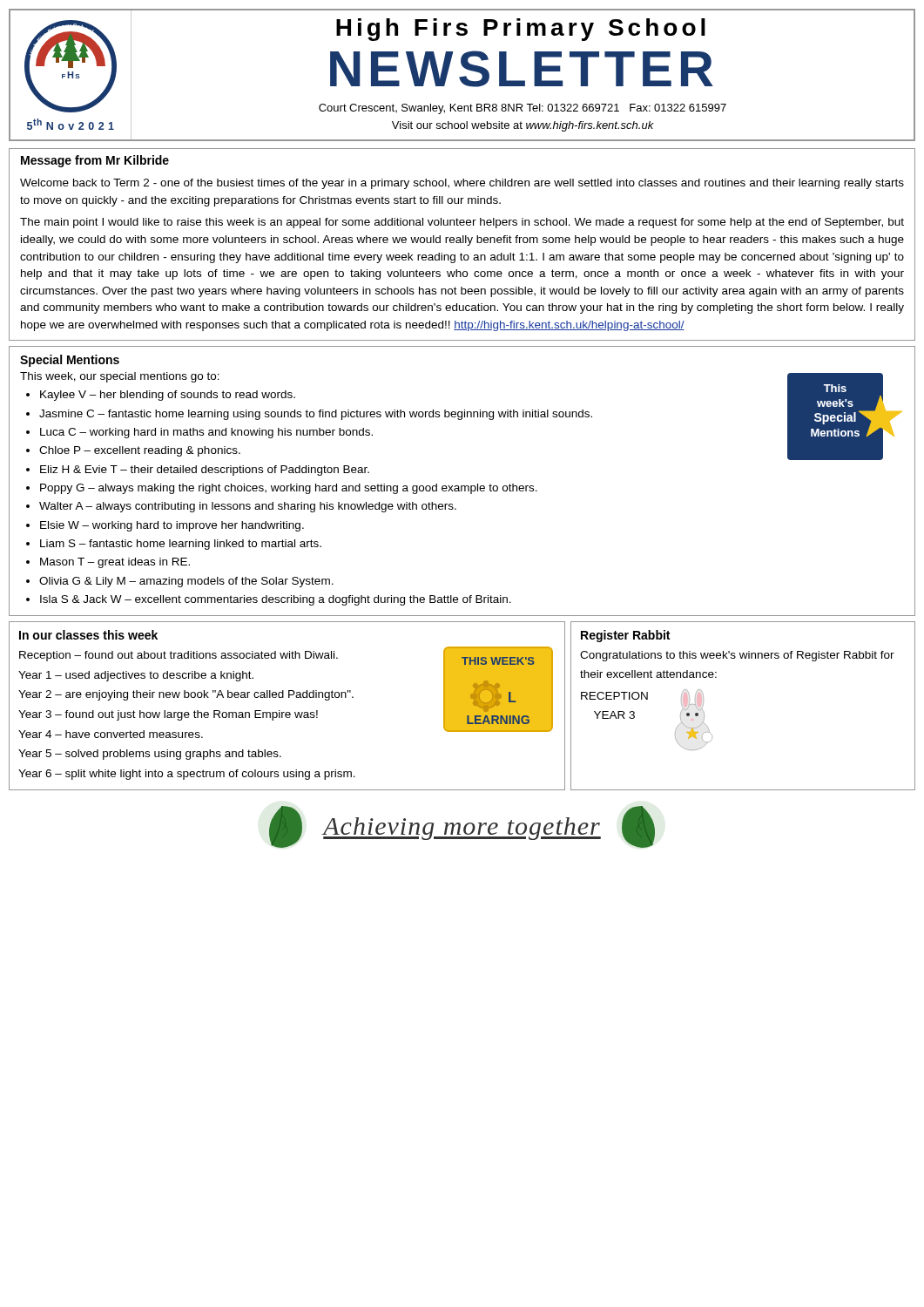The height and width of the screenshot is (1307, 924).
Task: Locate the passage starting "Walter A – always"
Action: pyautogui.click(x=248, y=506)
